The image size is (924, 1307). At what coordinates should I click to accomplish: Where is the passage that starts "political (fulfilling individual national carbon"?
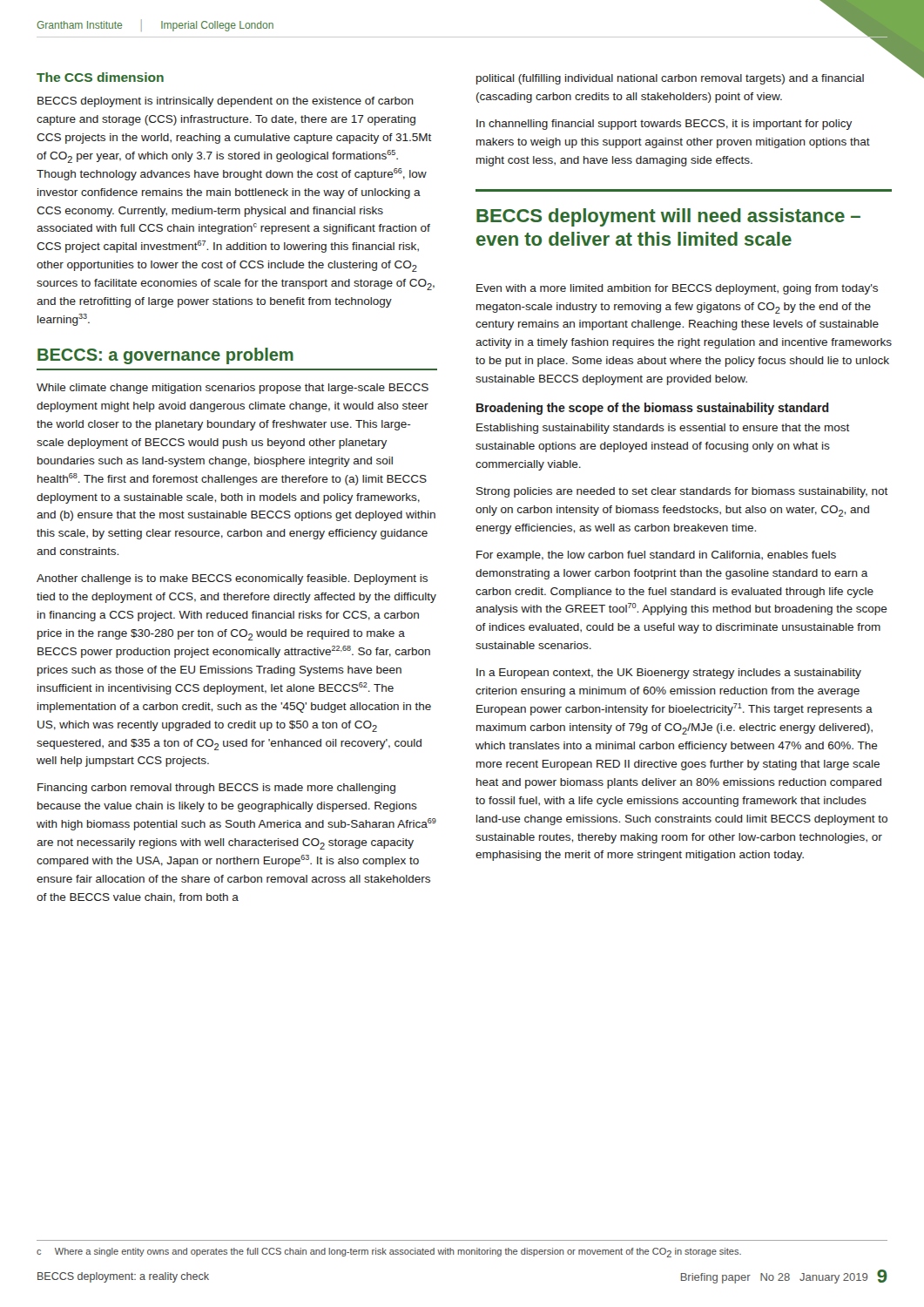click(684, 88)
